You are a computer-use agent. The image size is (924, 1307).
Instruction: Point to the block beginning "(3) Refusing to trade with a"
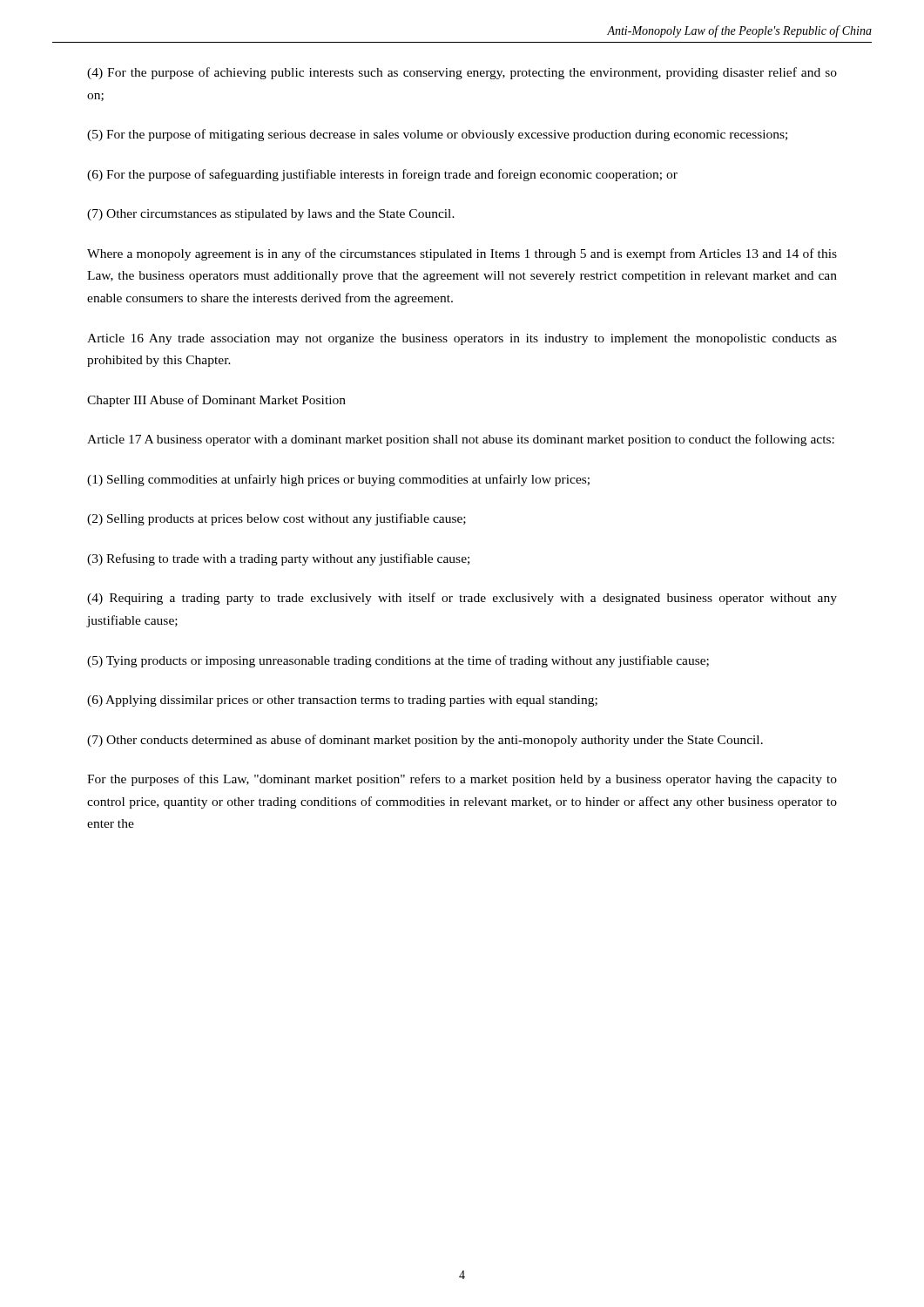pos(279,558)
